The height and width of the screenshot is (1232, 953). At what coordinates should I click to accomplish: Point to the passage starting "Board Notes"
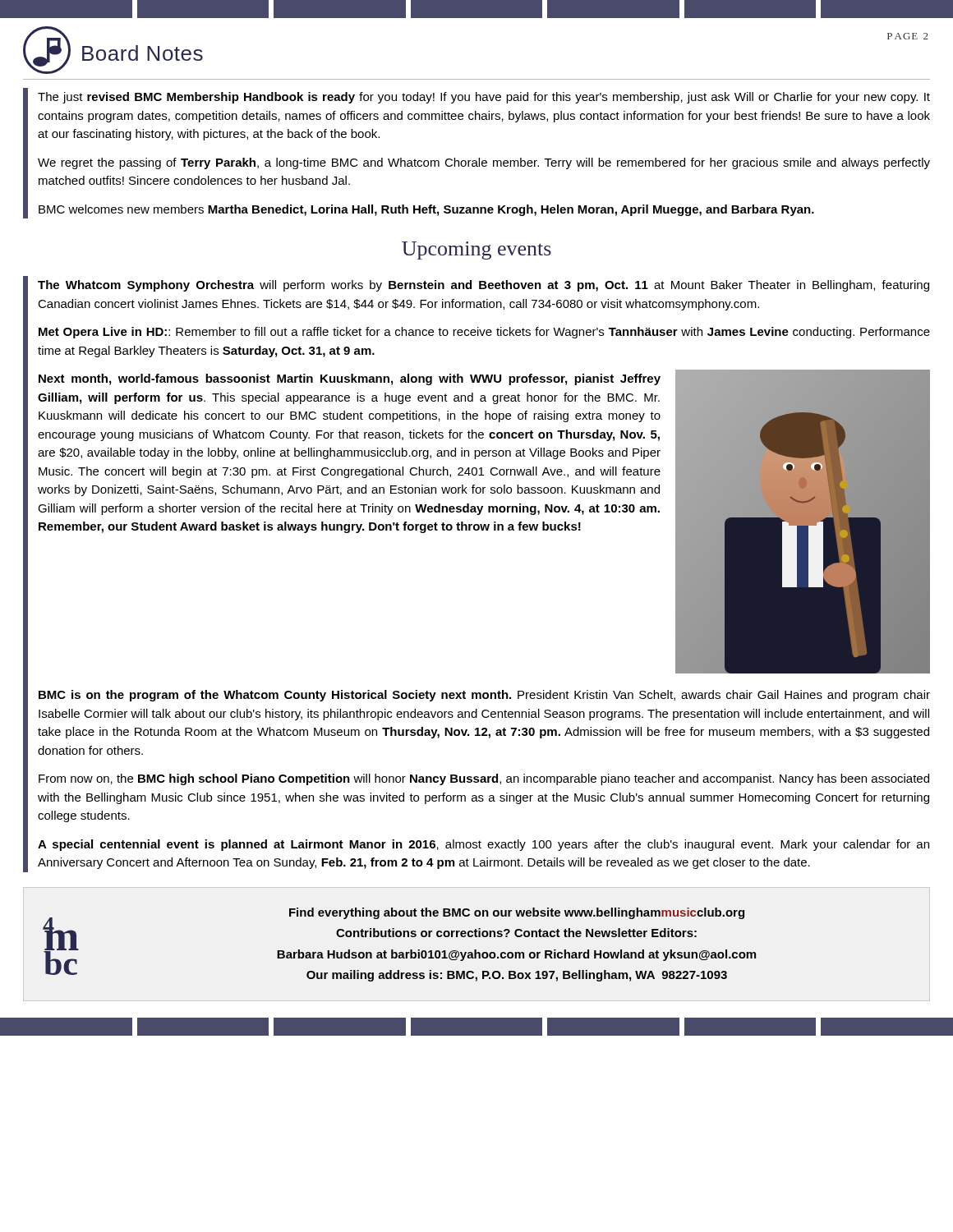click(142, 53)
